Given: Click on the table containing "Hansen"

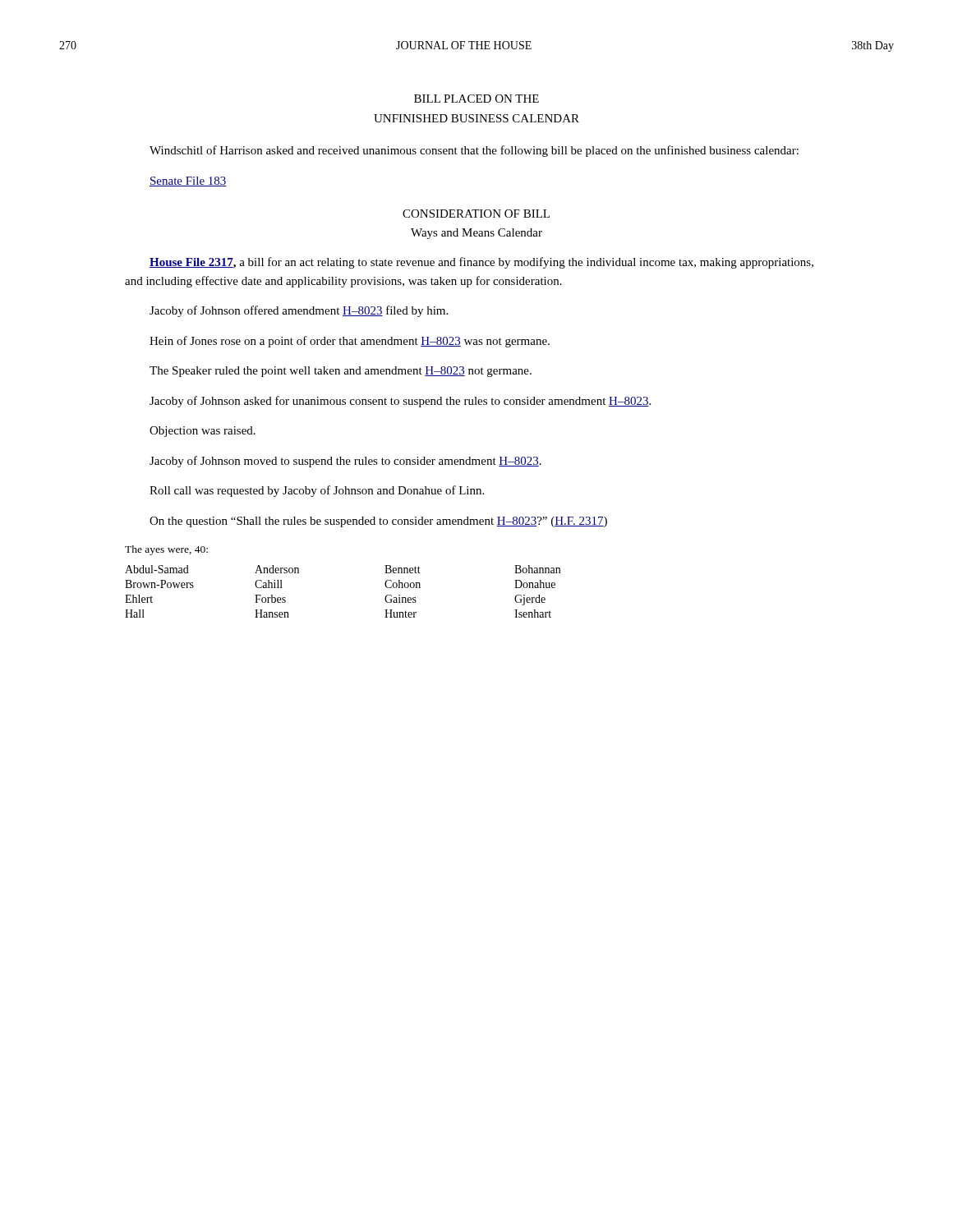Looking at the screenshot, I should [x=476, y=592].
